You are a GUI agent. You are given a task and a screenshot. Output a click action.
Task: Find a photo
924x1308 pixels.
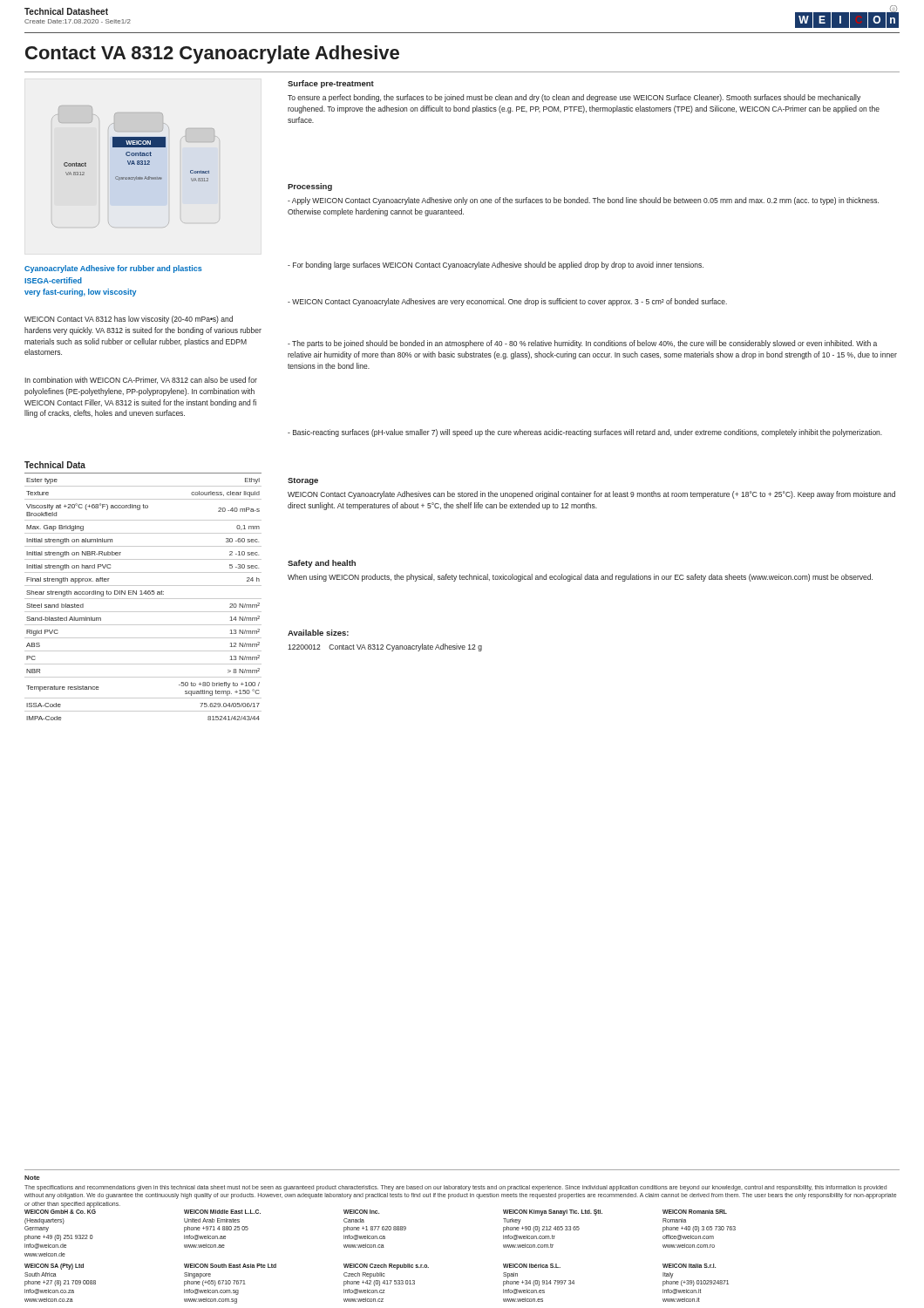point(143,167)
